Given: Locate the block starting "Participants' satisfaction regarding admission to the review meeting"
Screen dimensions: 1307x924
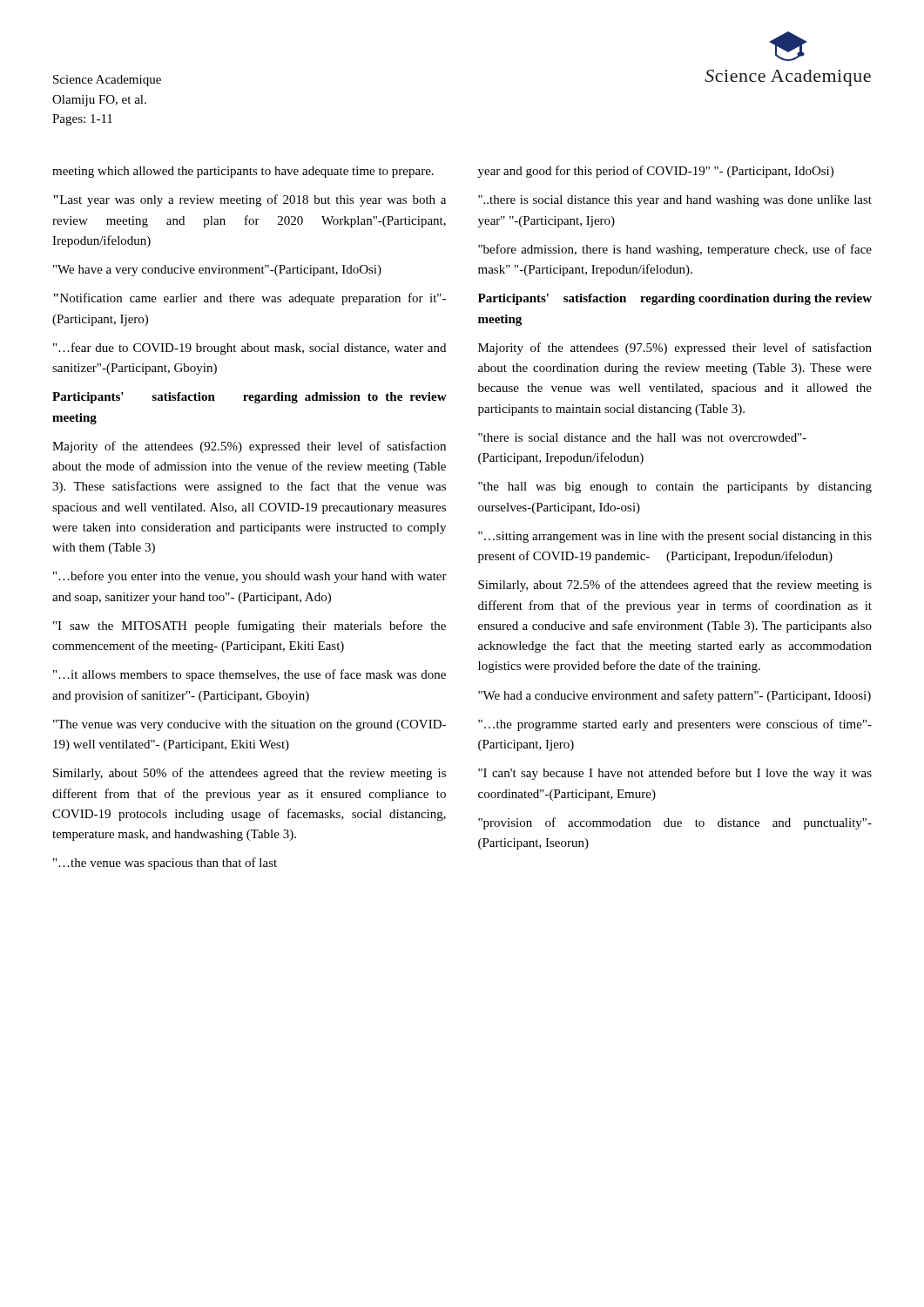Looking at the screenshot, I should pos(249,407).
